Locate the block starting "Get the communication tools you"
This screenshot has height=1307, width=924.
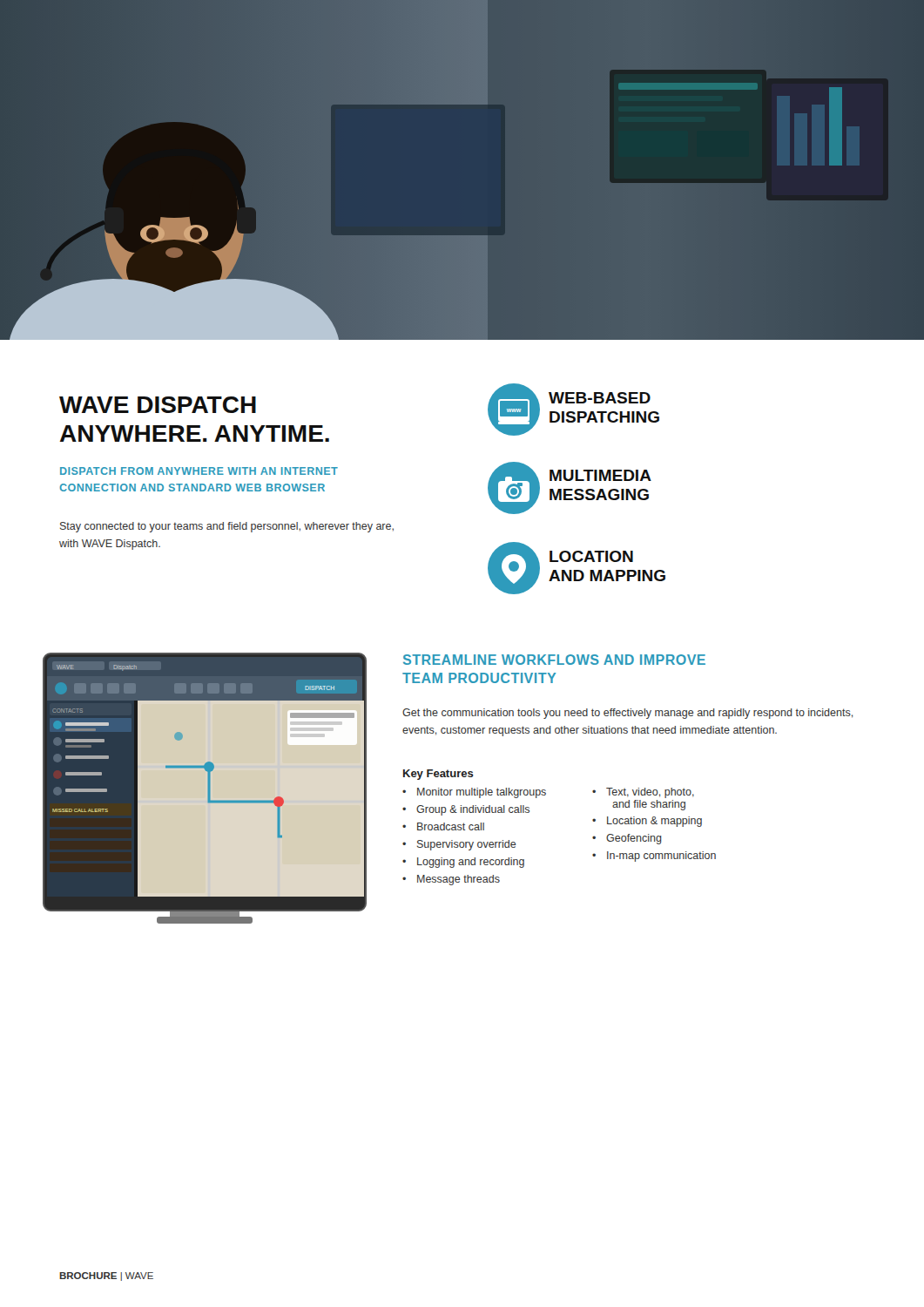coord(633,721)
